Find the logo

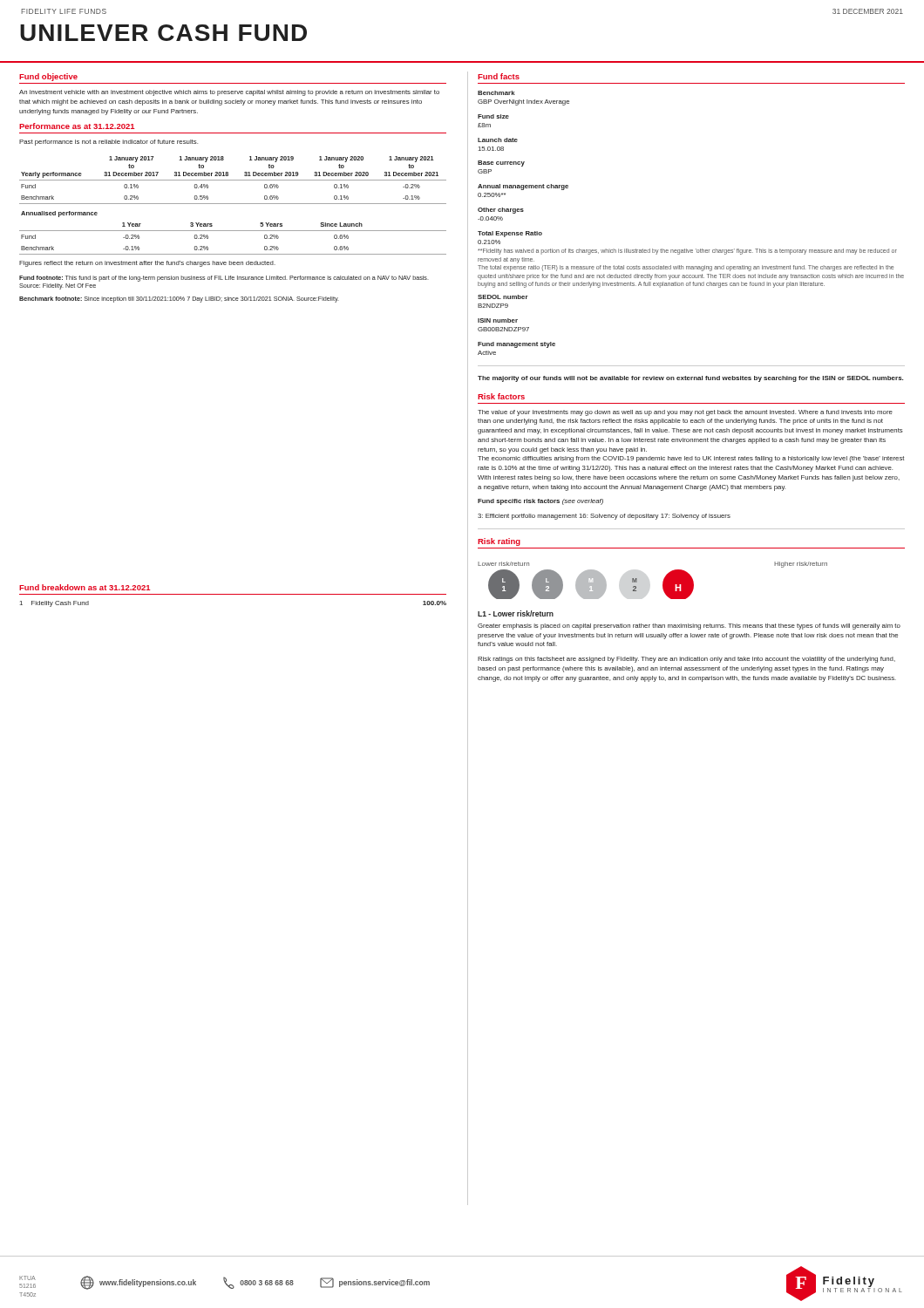point(844,1284)
